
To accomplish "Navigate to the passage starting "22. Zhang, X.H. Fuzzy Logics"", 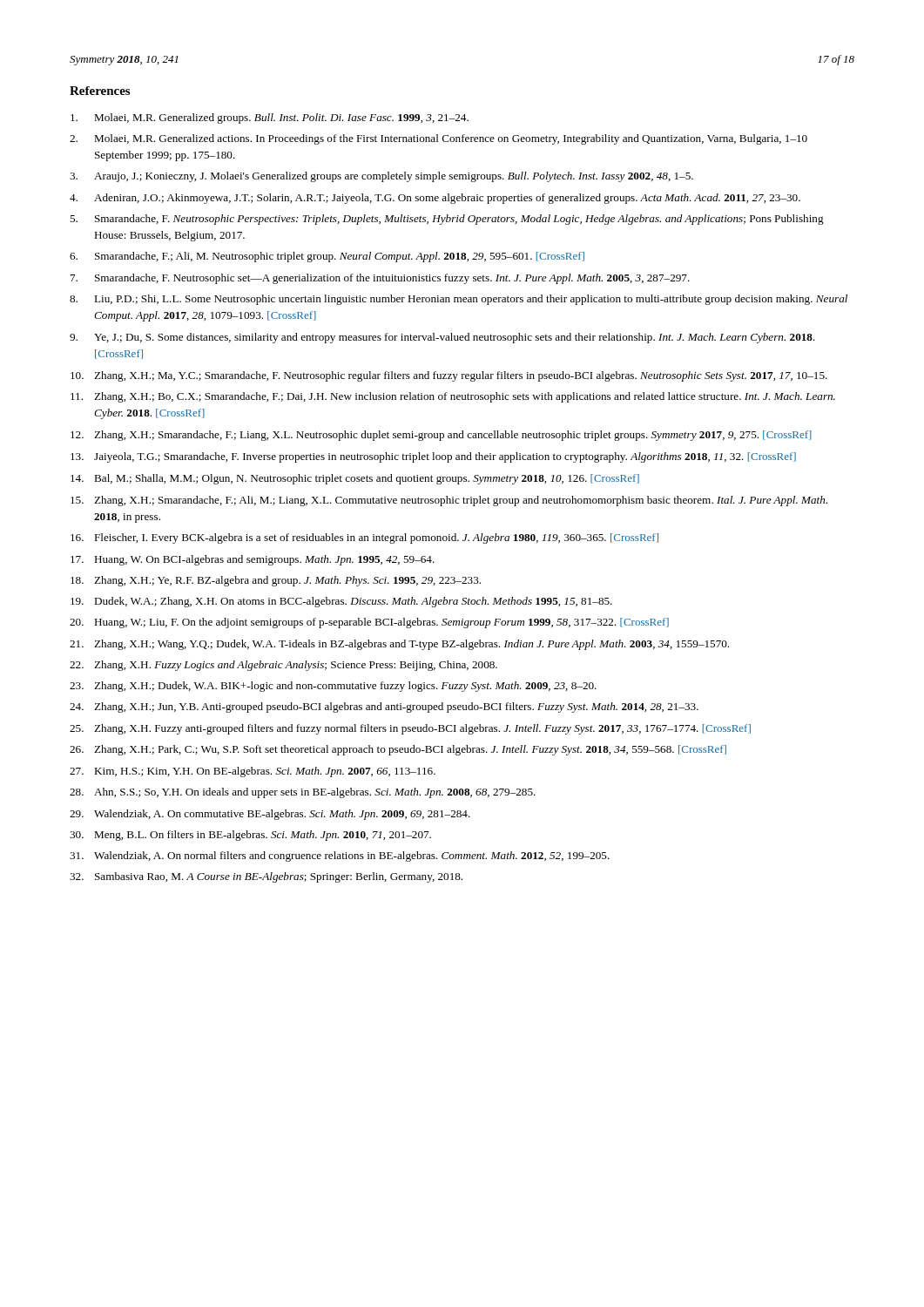I will 284,665.
